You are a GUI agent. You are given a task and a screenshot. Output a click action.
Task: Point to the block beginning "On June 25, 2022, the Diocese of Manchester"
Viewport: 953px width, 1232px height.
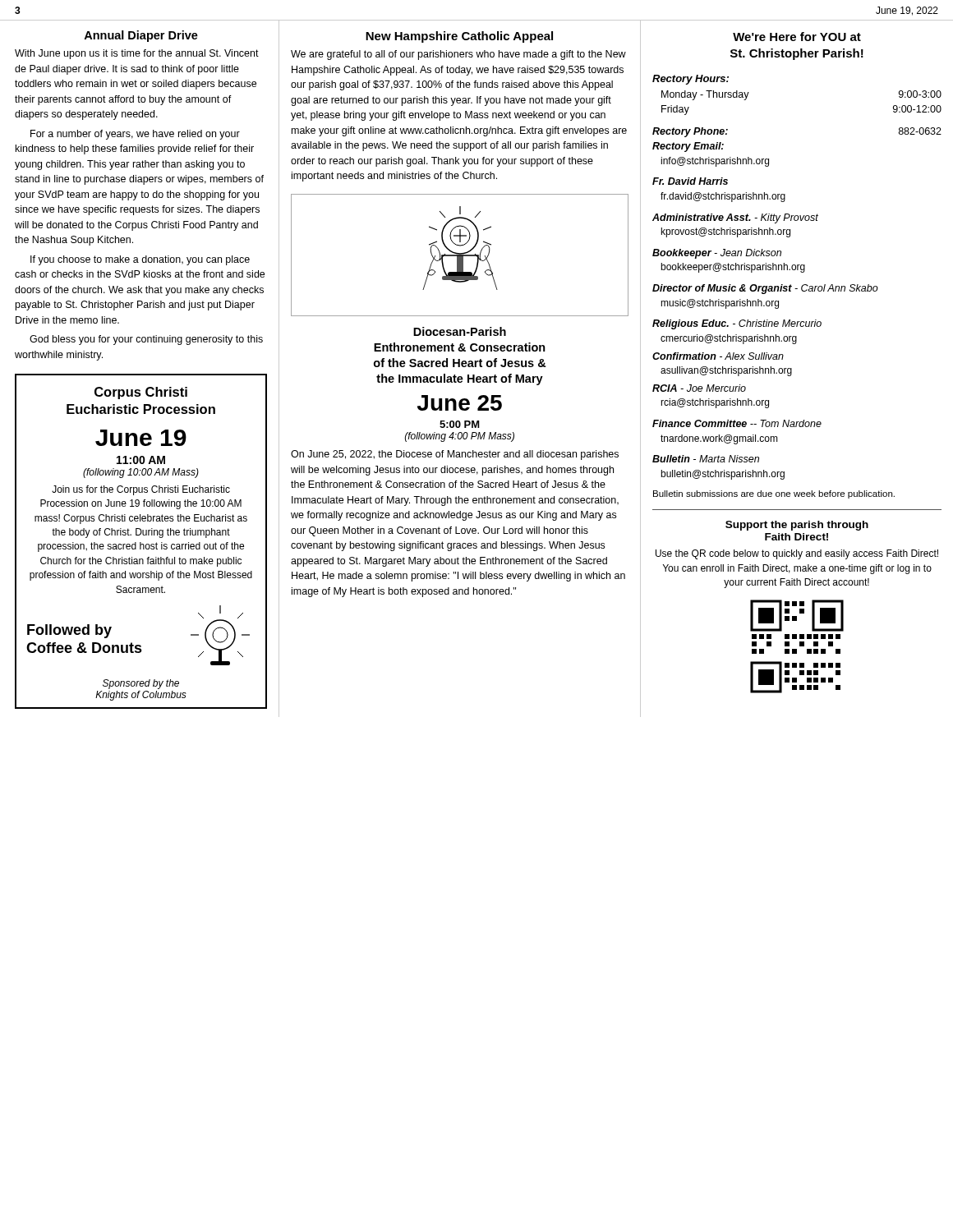click(x=460, y=523)
